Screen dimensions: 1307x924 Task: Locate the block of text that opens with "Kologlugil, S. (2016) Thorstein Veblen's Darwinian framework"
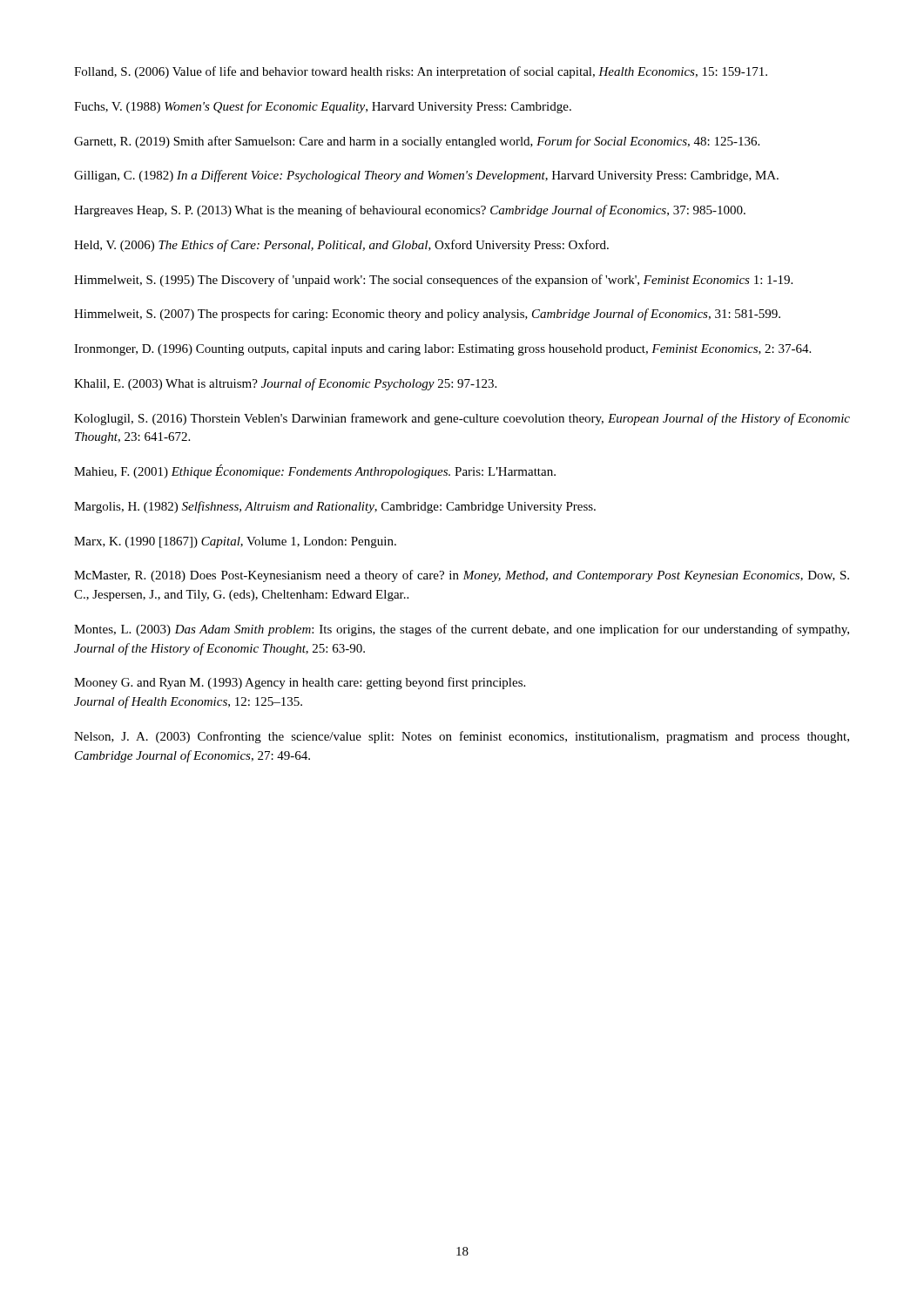click(462, 427)
